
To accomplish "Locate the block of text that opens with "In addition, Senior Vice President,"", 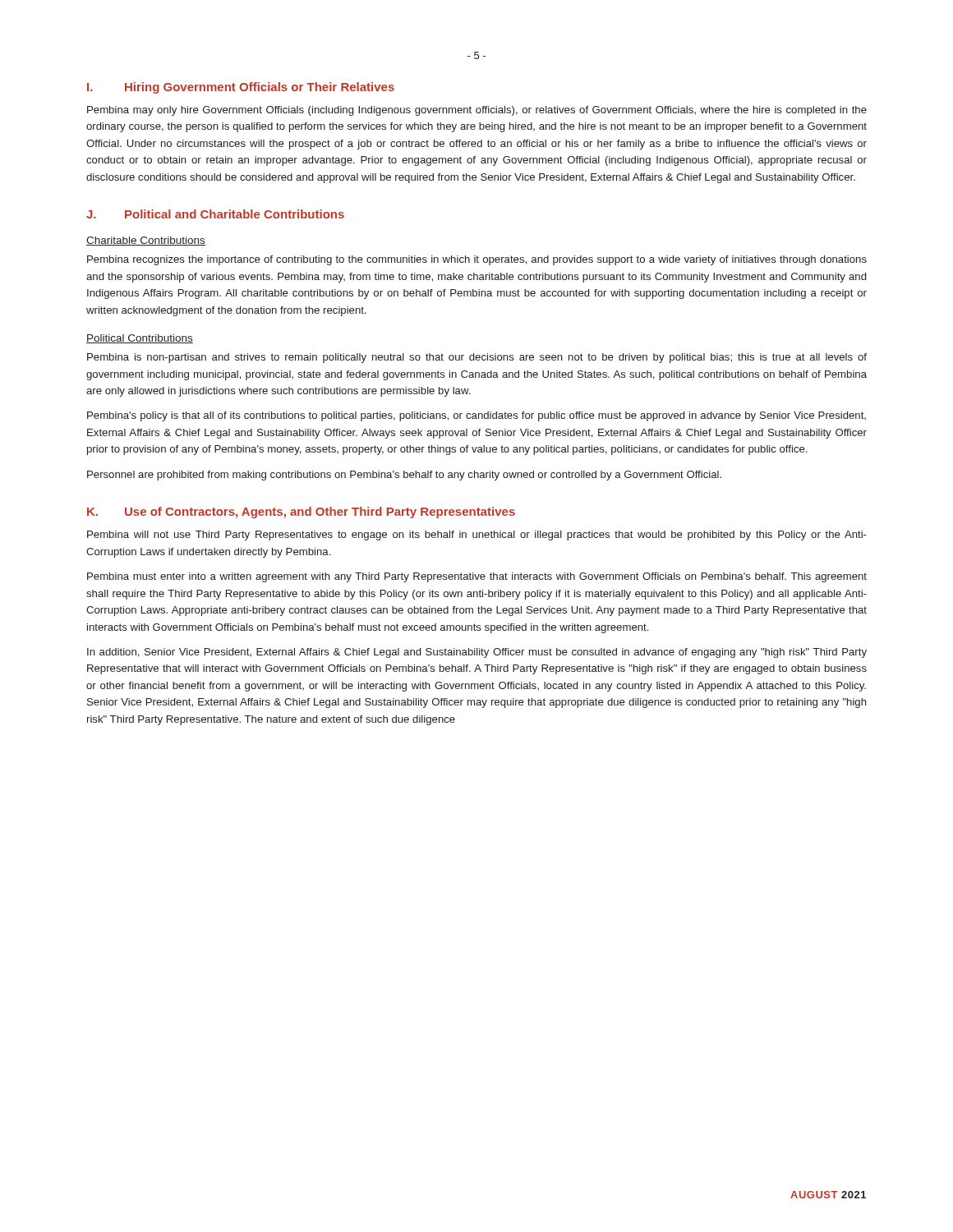I will point(476,685).
